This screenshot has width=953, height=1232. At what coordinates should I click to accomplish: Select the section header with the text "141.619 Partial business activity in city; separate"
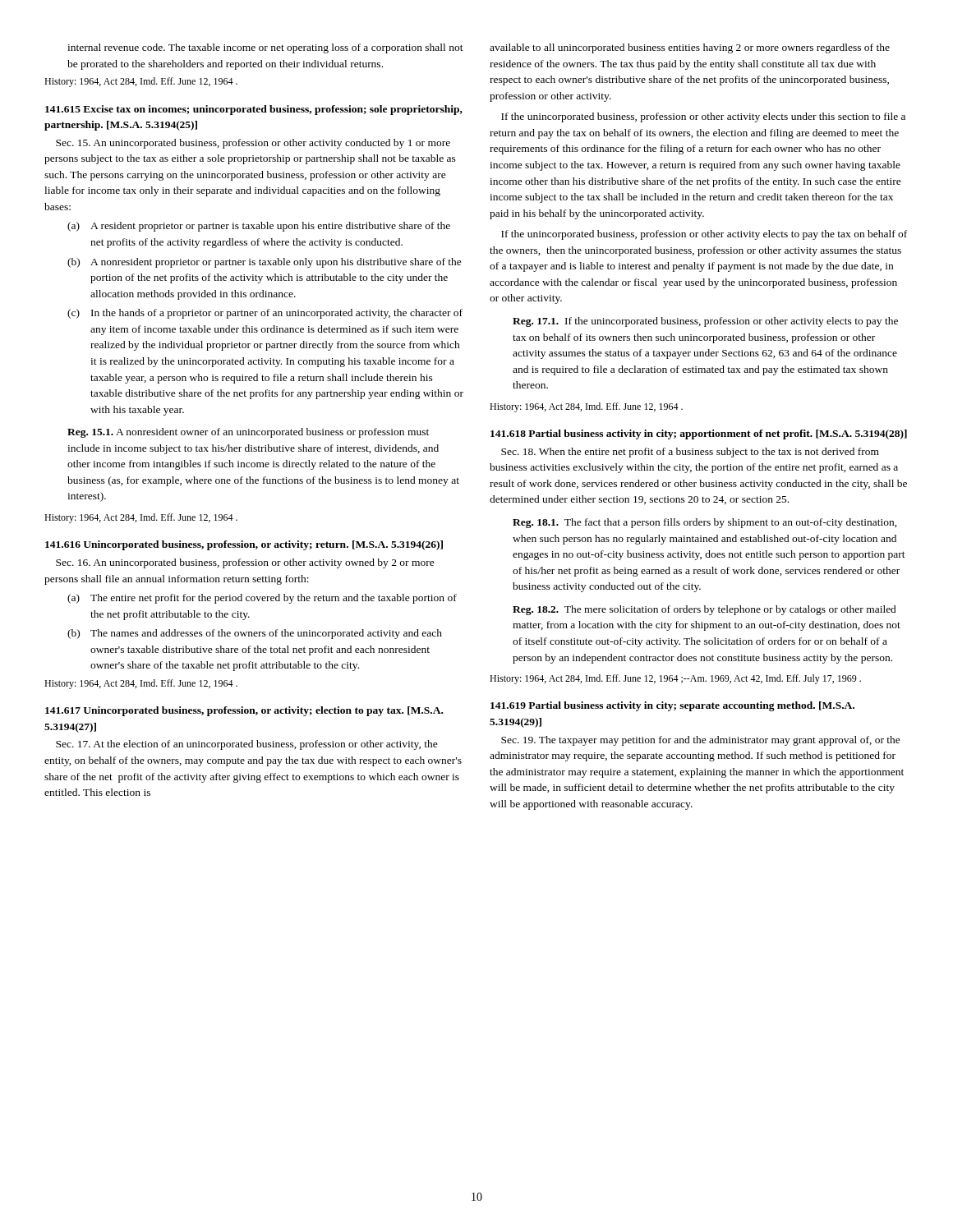(x=672, y=714)
